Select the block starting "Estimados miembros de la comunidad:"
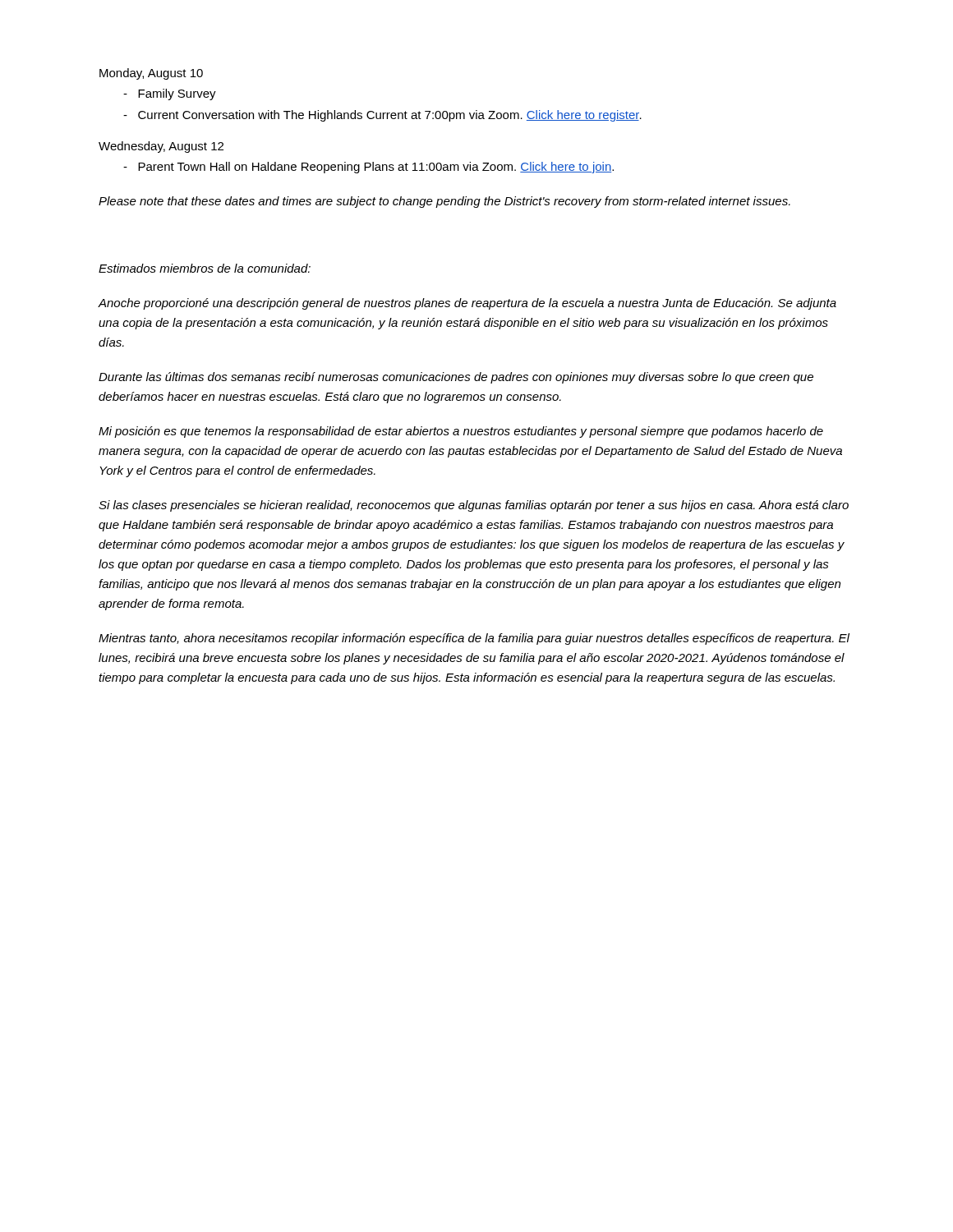This screenshot has width=953, height=1232. point(205,268)
